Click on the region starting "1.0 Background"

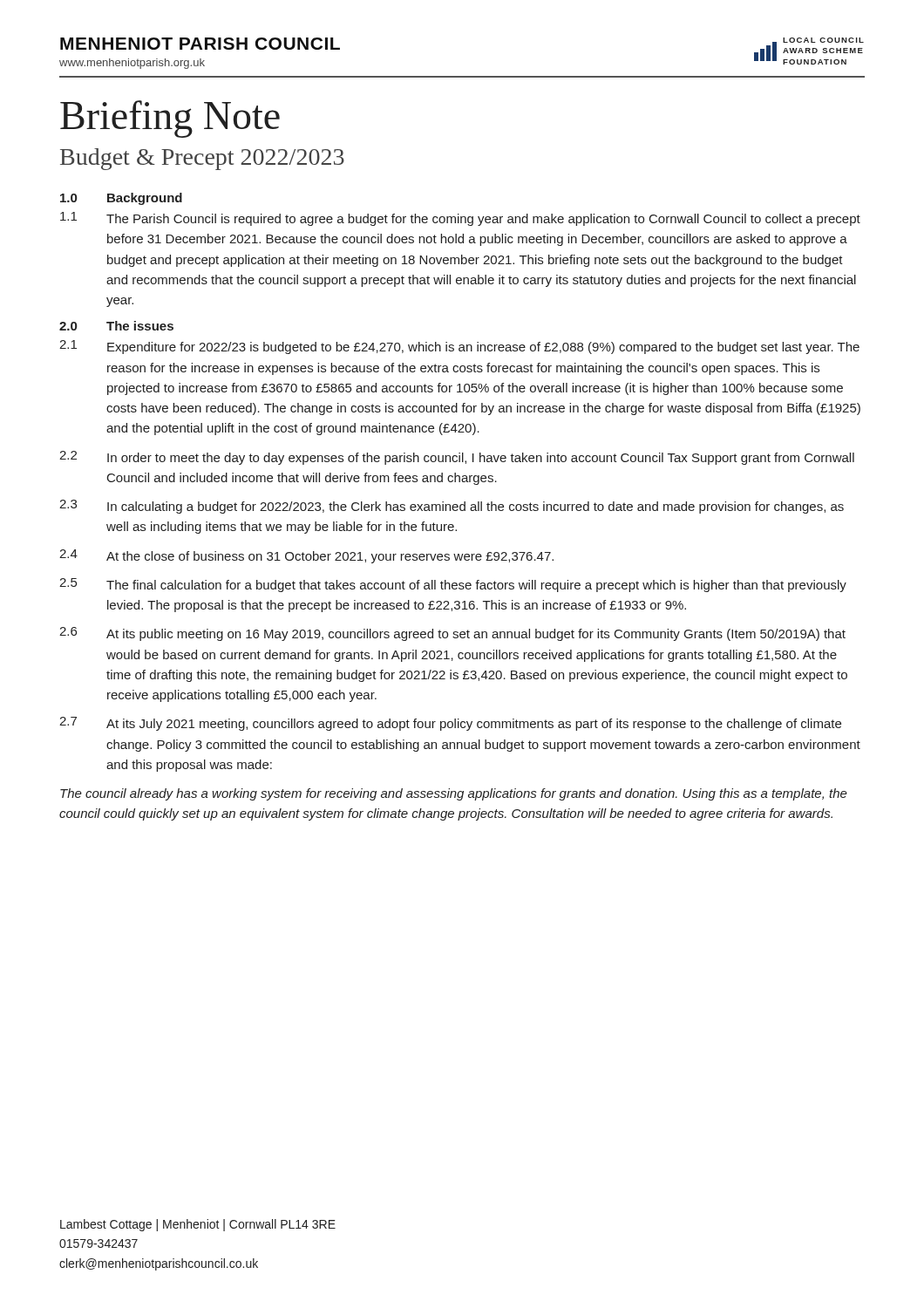point(121,199)
